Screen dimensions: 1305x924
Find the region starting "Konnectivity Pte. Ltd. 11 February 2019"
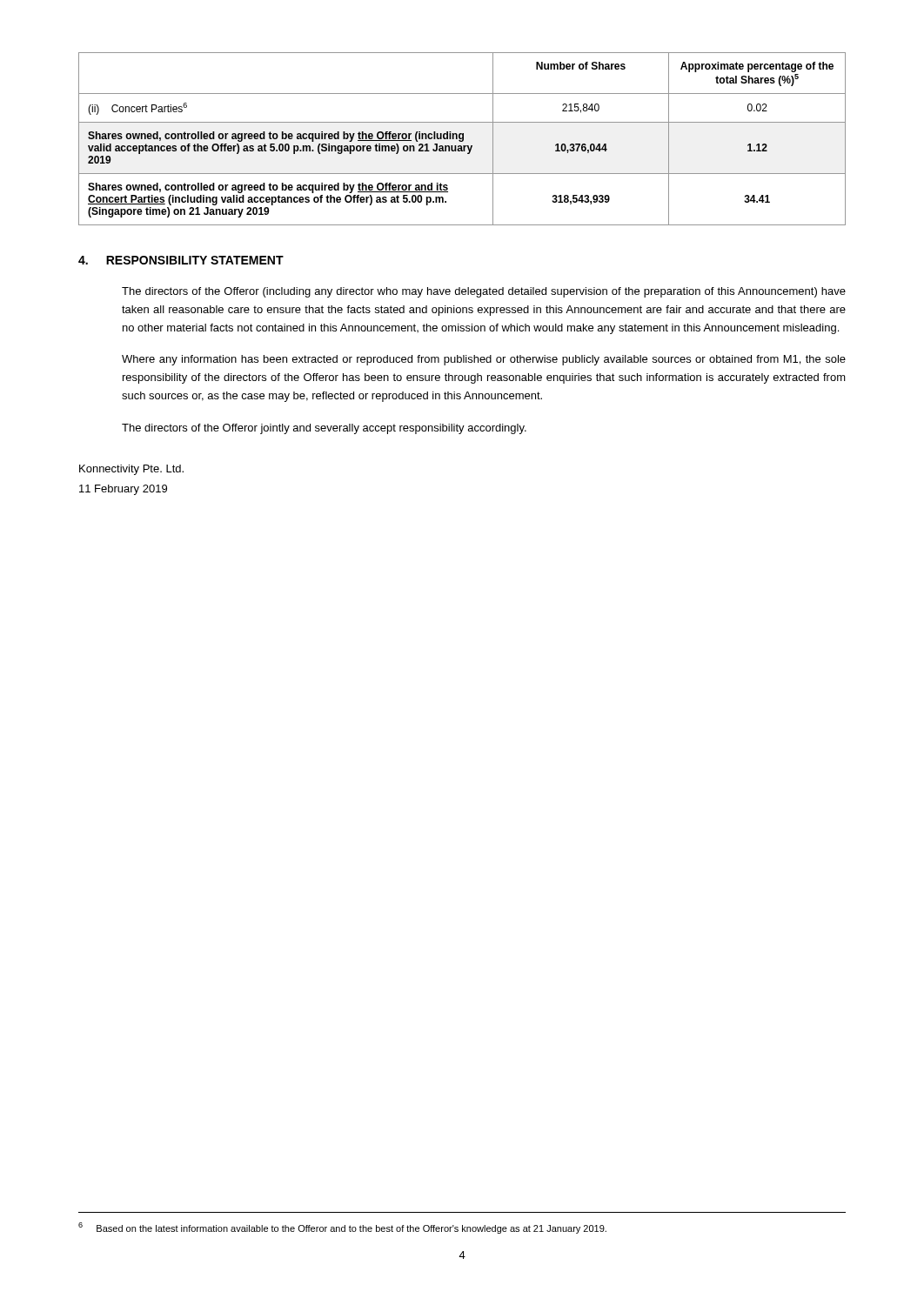point(131,478)
